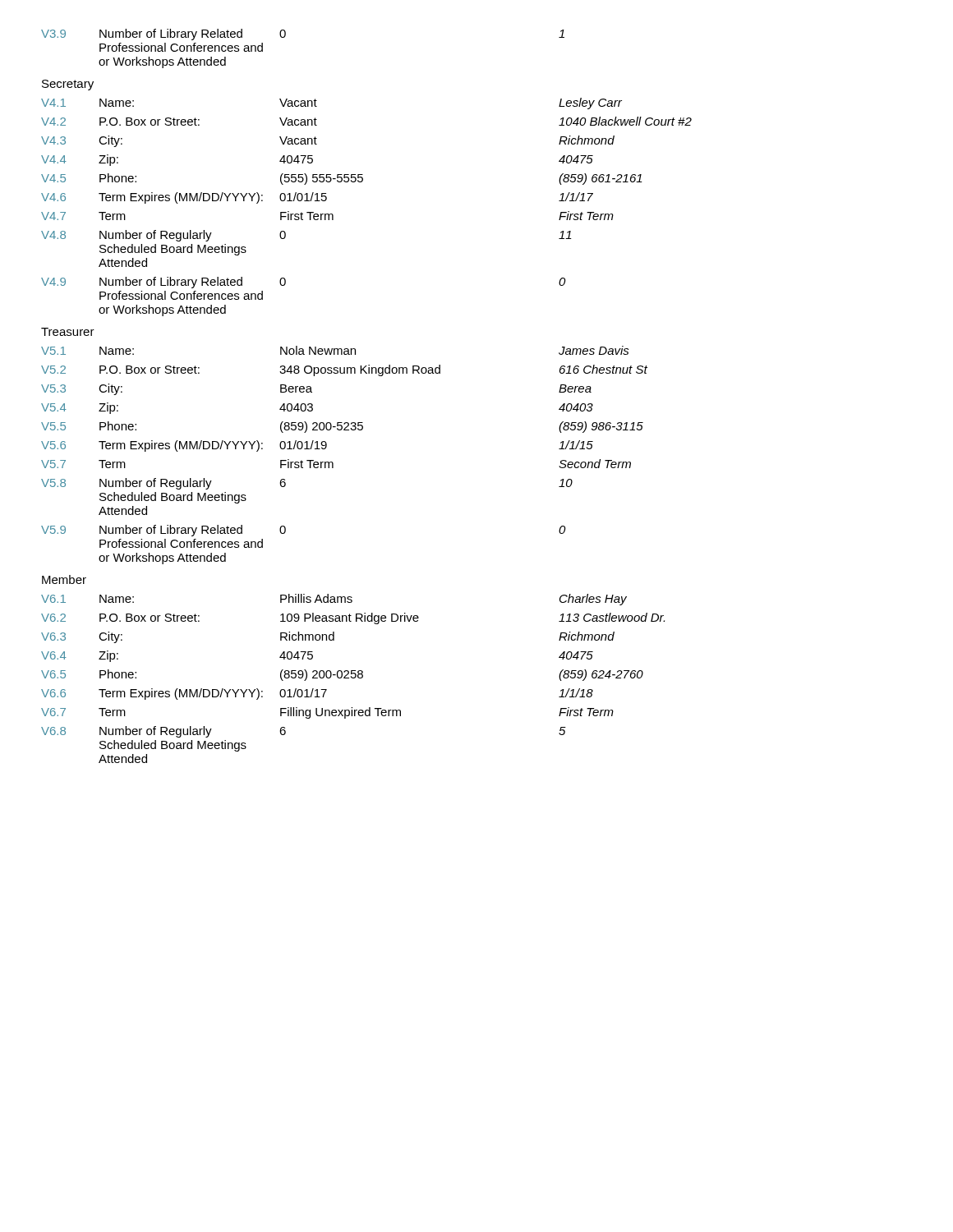
Task: Find the text starting "V5.4 Zip: 40403 40403"
Action: click(54, 407)
